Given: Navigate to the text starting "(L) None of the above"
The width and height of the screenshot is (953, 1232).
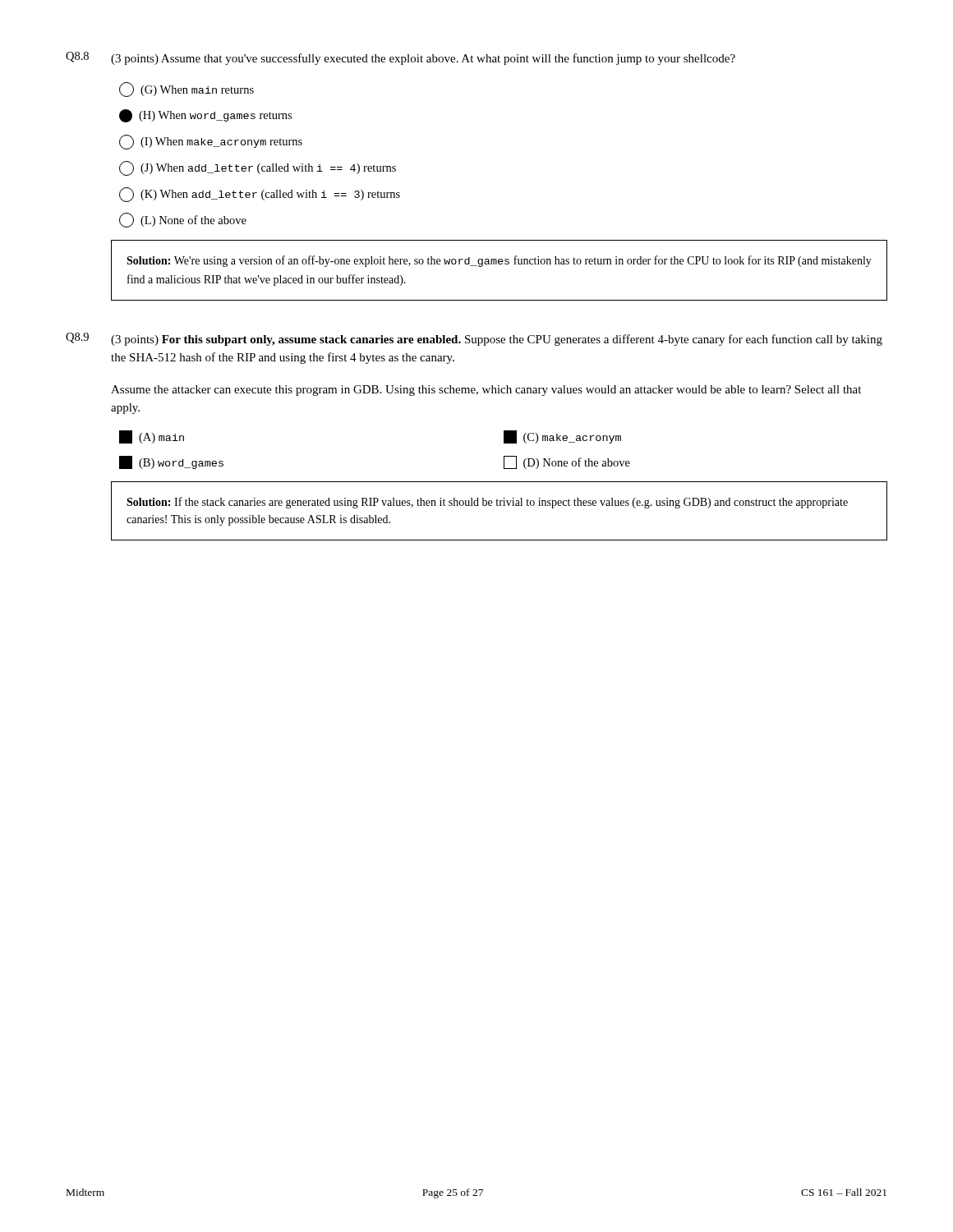Looking at the screenshot, I should point(183,220).
